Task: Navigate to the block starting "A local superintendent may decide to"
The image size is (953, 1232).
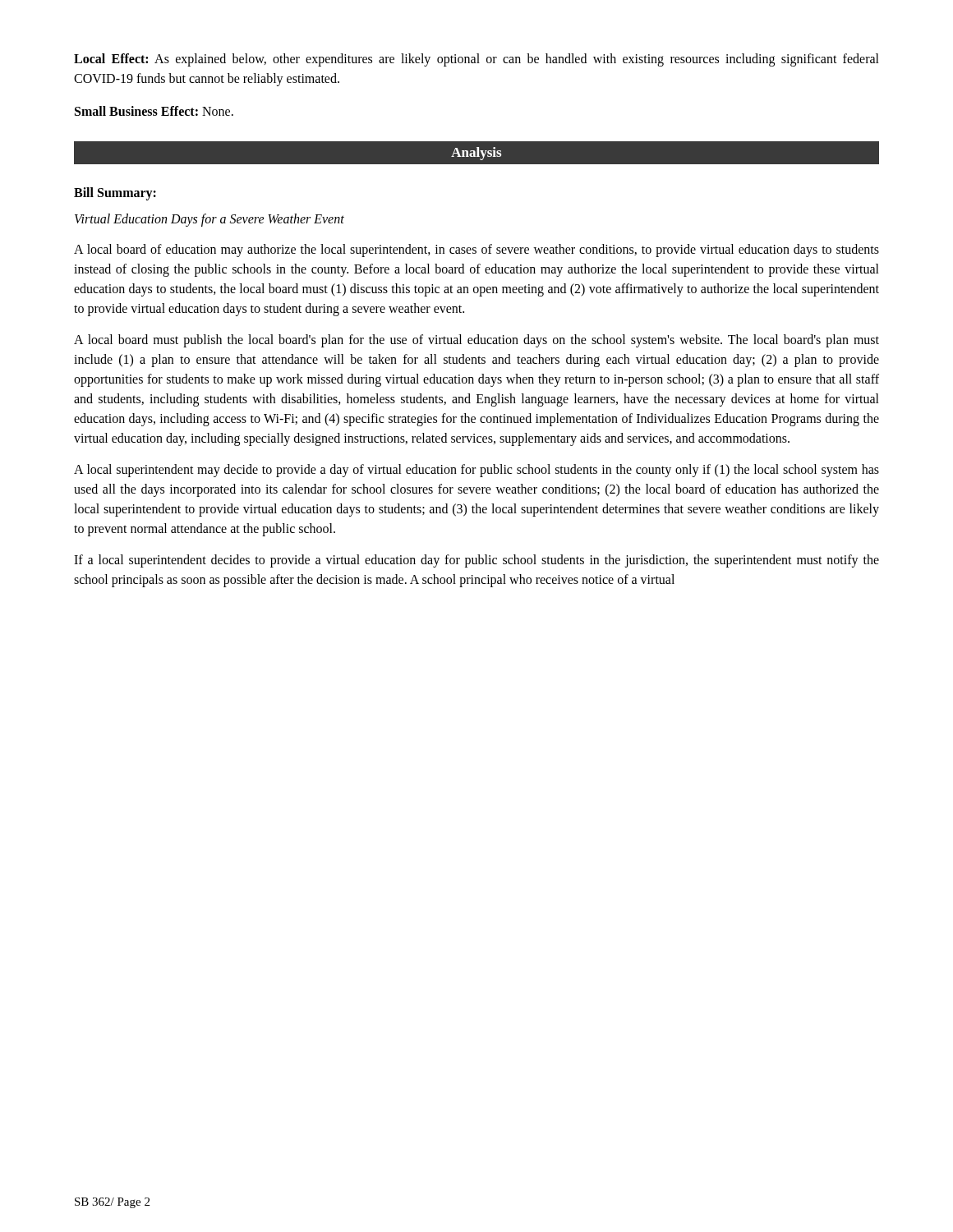Action: coord(476,499)
